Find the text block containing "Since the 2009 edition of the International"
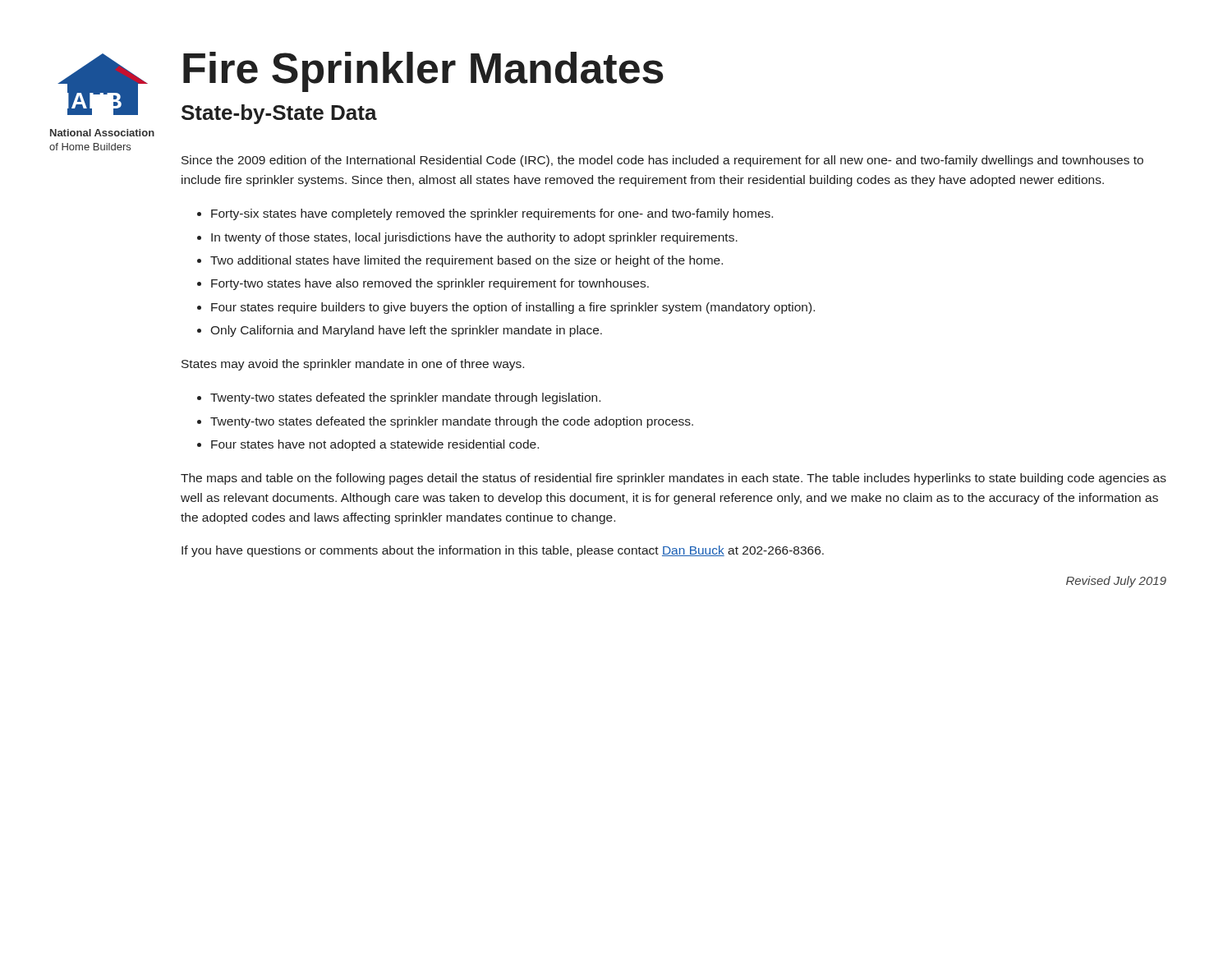This screenshot has height=953, width=1232. [674, 170]
